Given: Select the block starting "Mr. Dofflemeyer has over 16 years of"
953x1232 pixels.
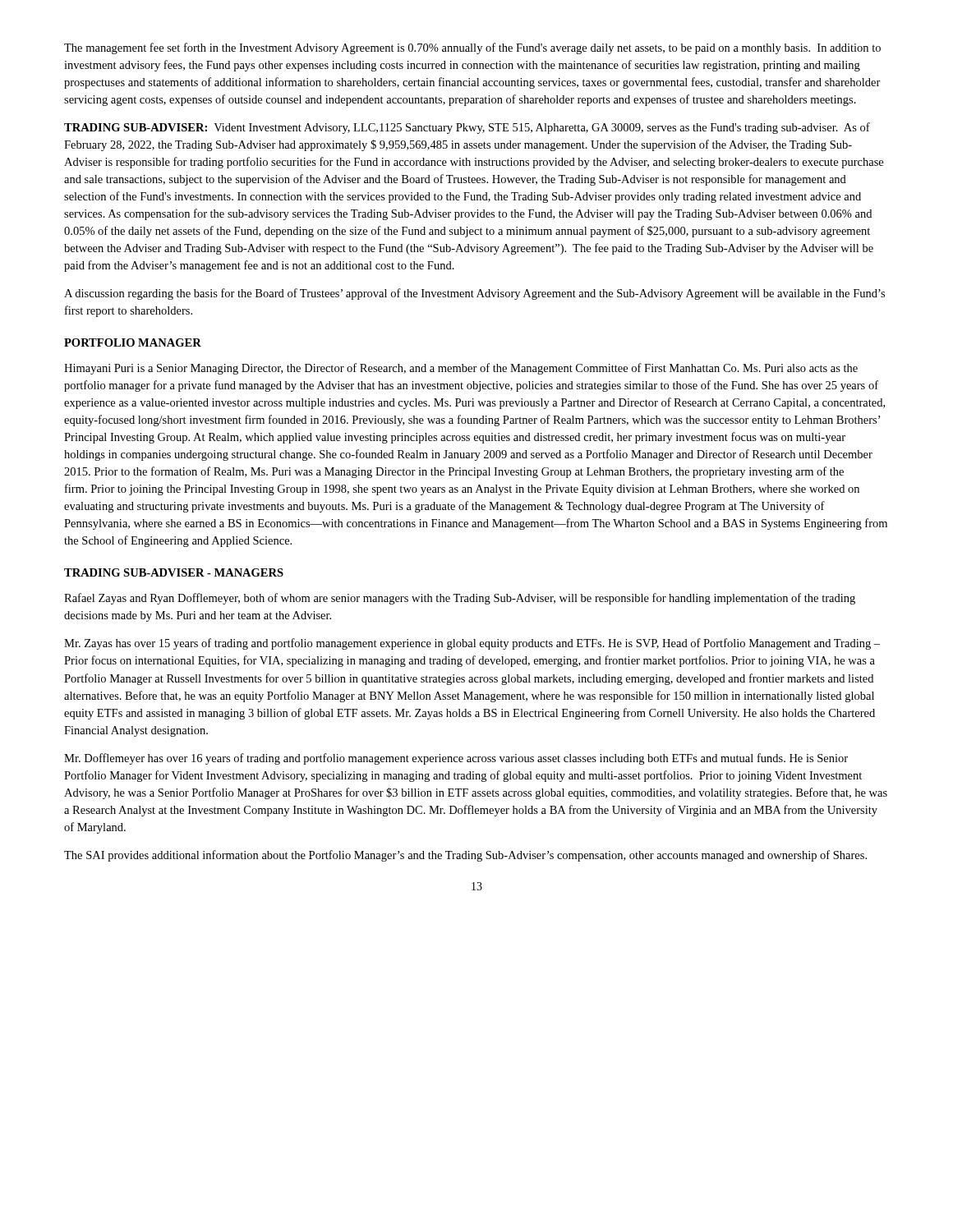Looking at the screenshot, I should tap(476, 792).
